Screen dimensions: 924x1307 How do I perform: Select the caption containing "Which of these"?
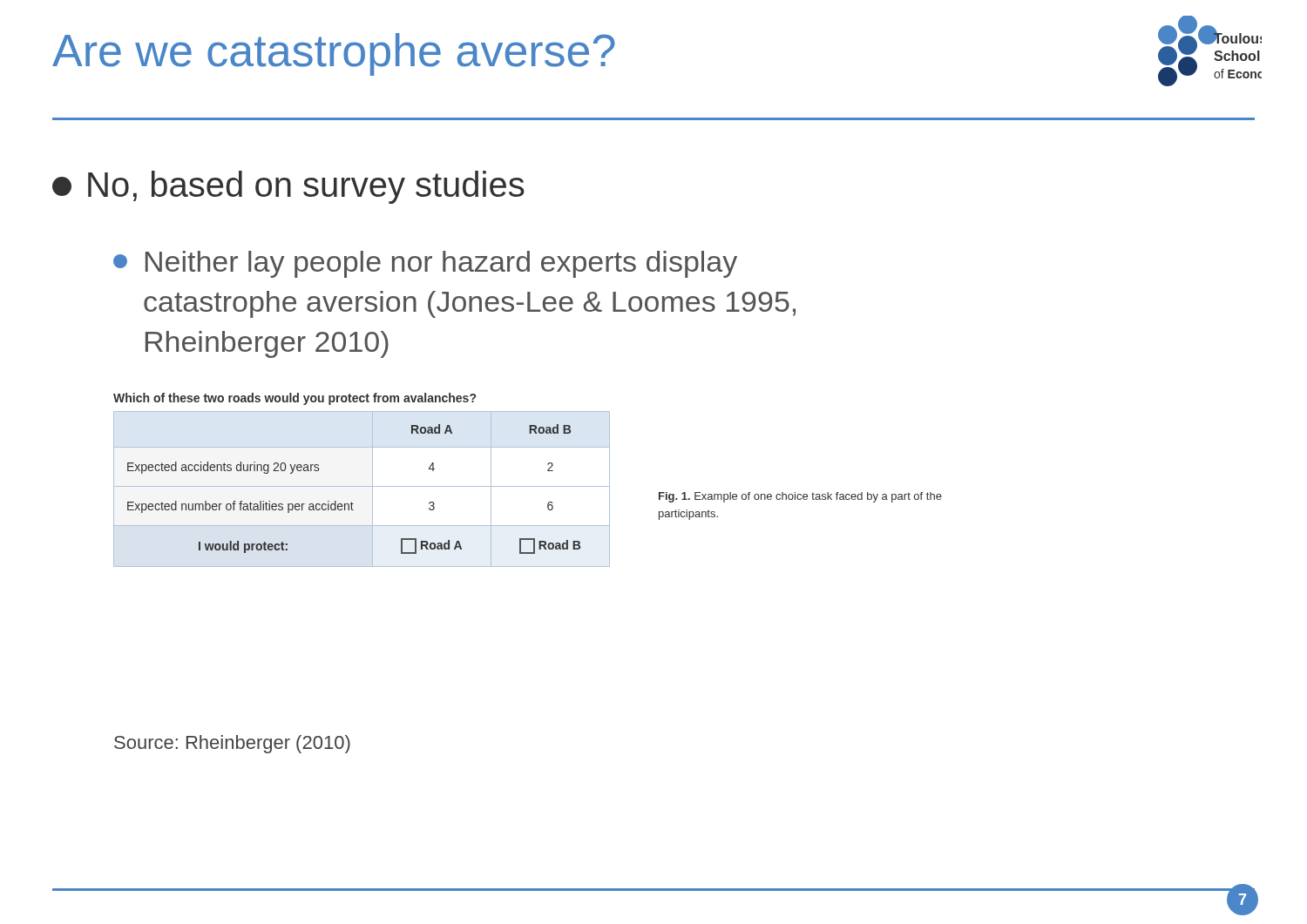click(295, 398)
